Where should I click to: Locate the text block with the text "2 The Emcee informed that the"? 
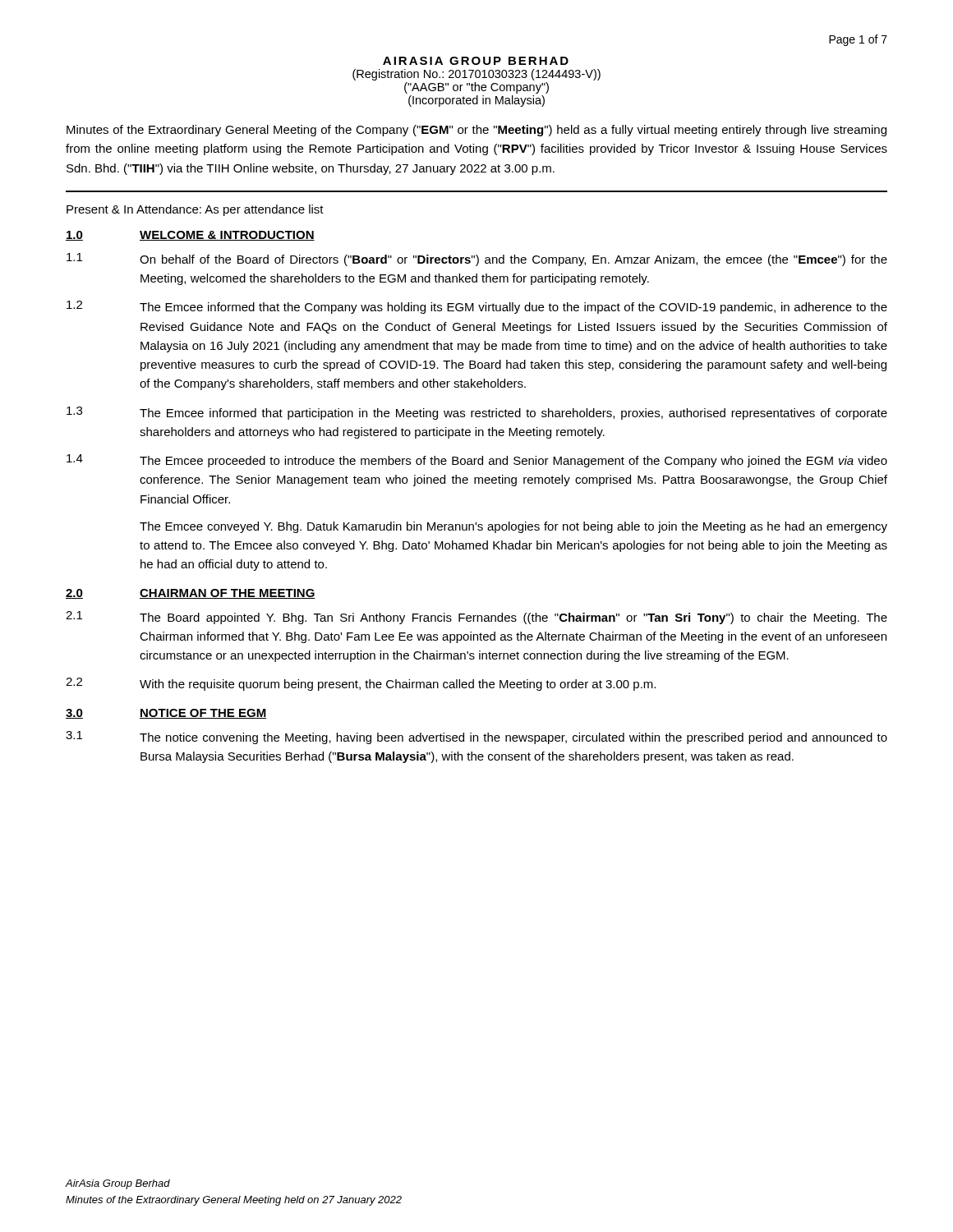coord(476,345)
